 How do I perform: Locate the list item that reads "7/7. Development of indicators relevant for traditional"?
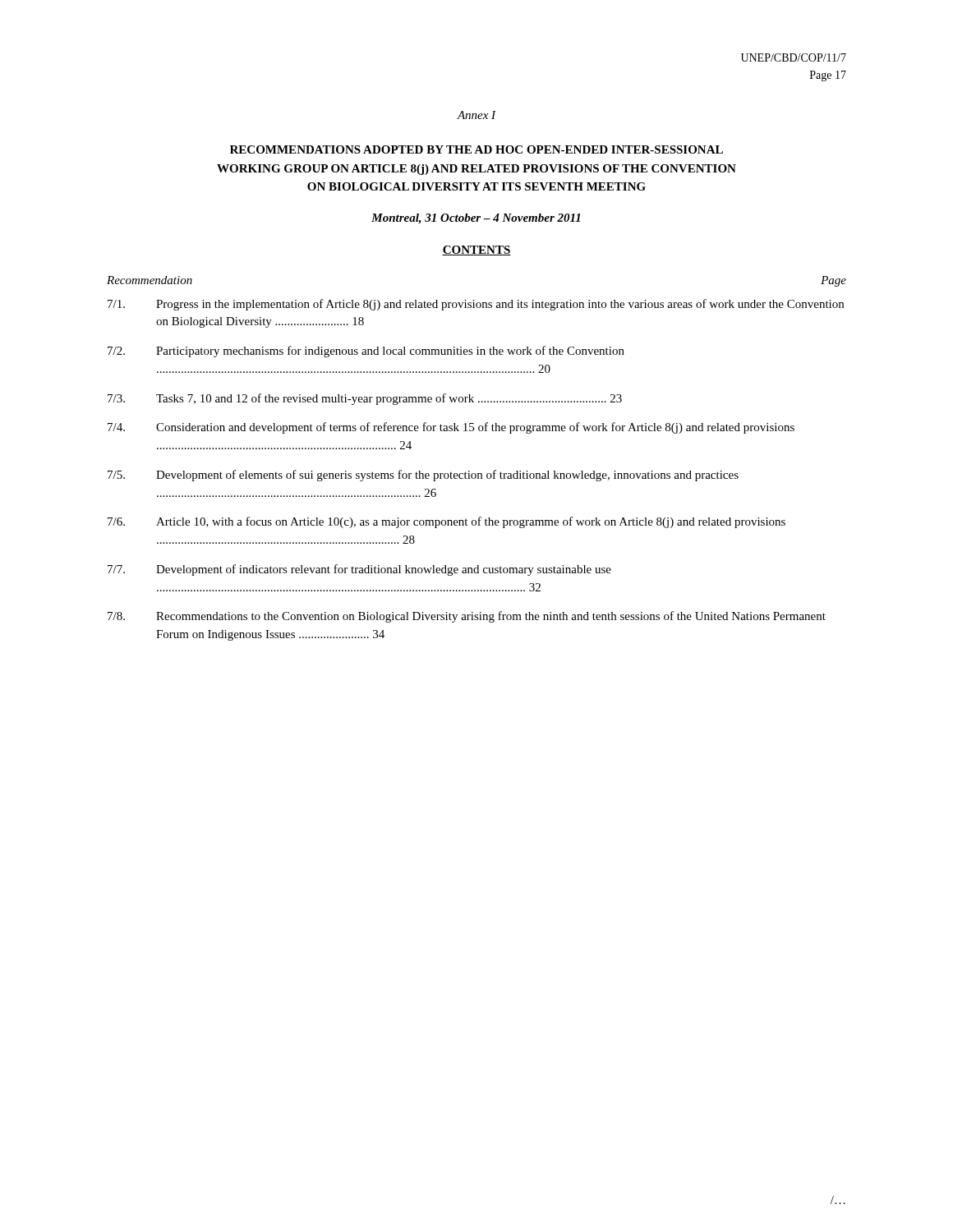pos(476,579)
